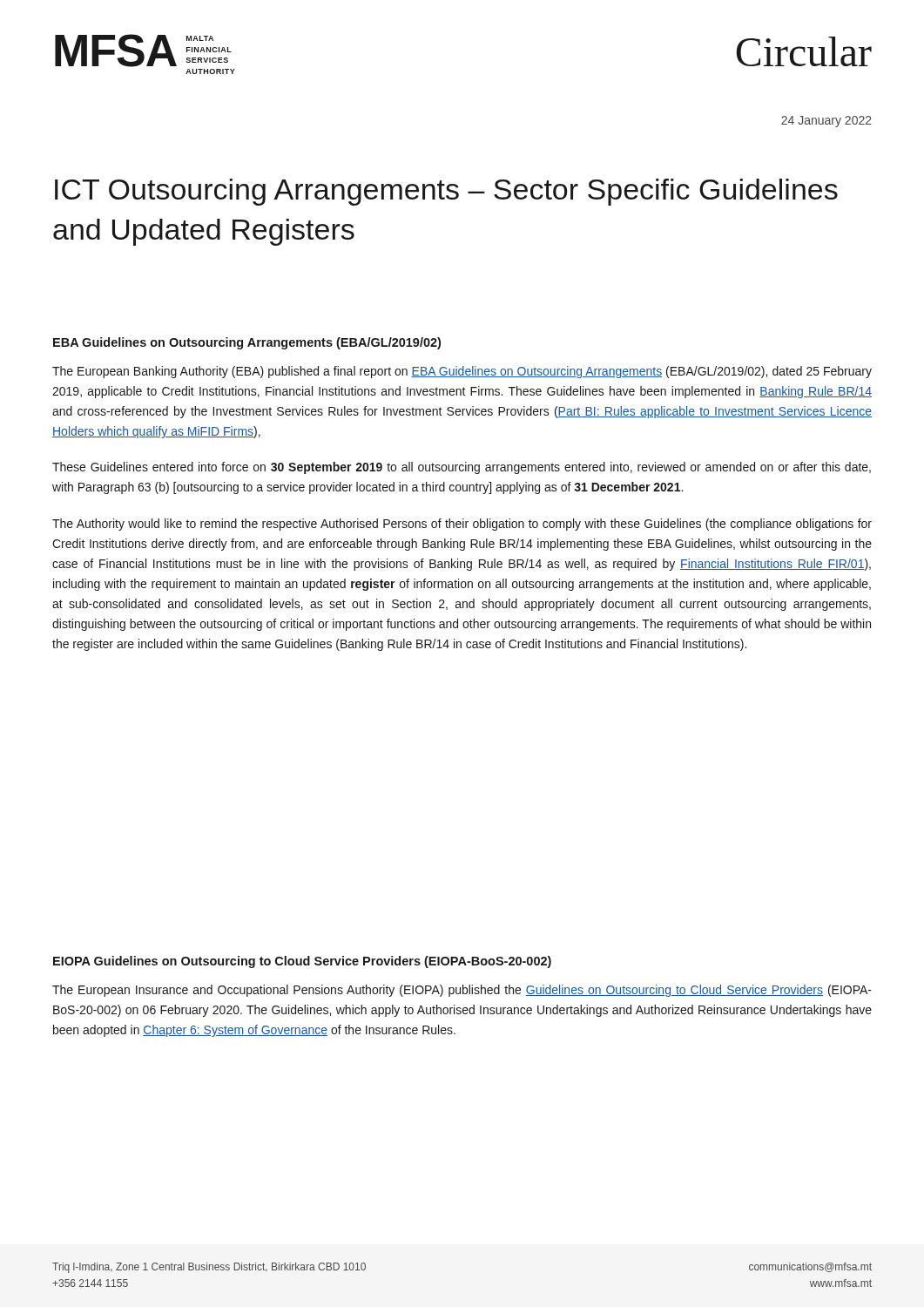Viewport: 924px width, 1307px height.
Task: Point to the passage starting "EIOPA Guidelines on"
Action: coord(302,961)
